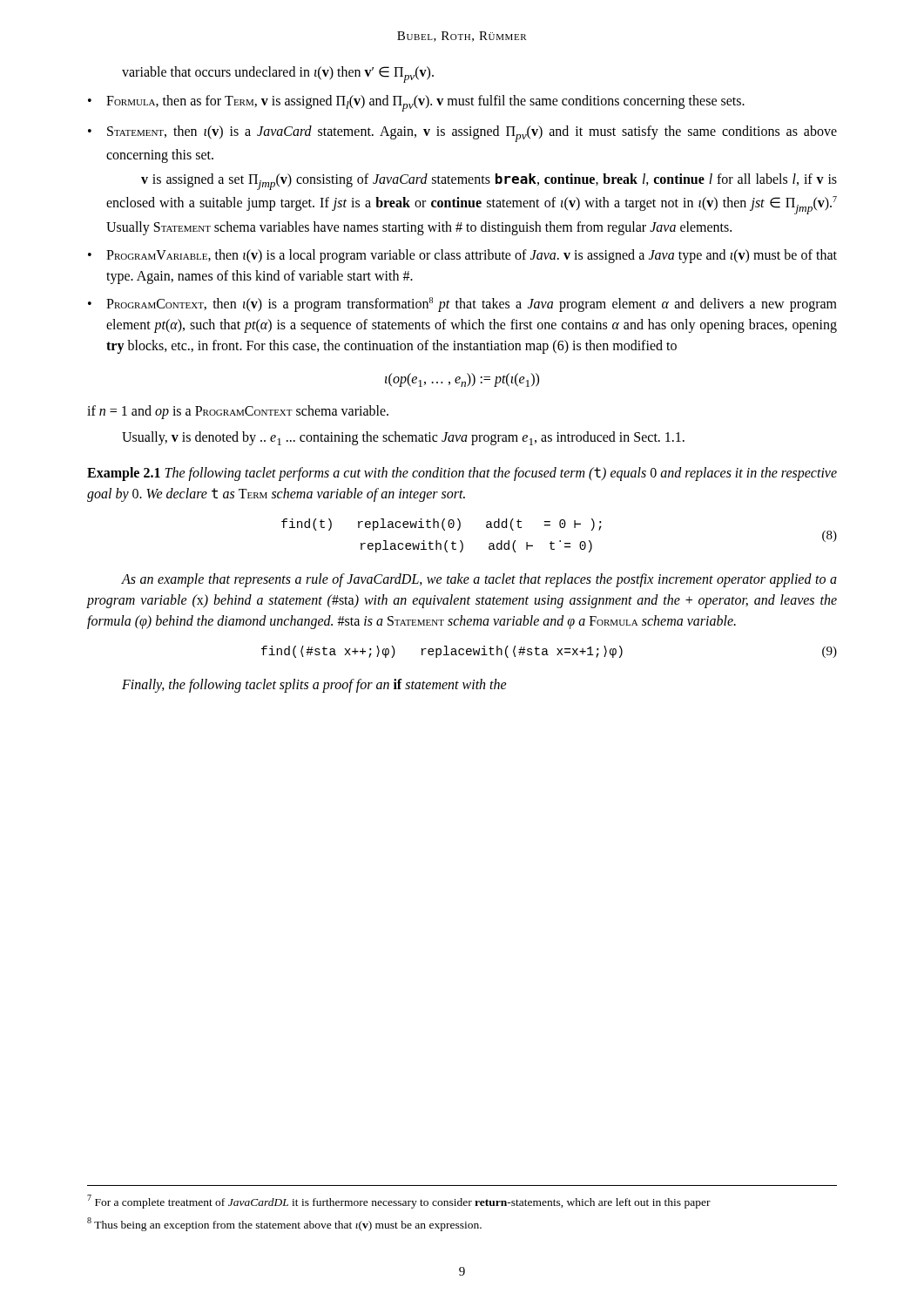This screenshot has width=924, height=1307.
Task: Locate the passage starting "find(t) replacewith(0) add(t"
Action: tap(462, 535)
